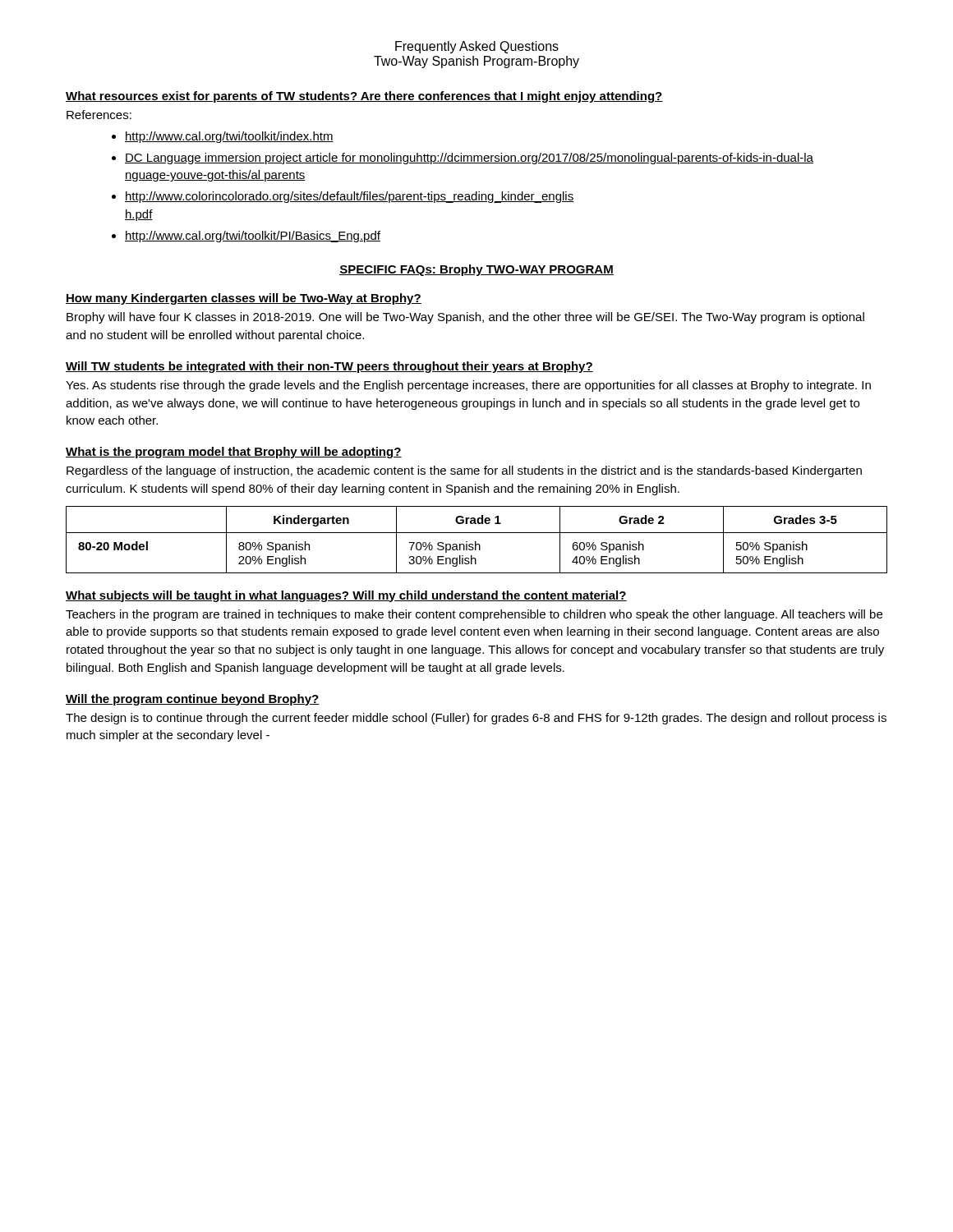The height and width of the screenshot is (1232, 953).
Task: Find the block starting "Teachers in the program"
Action: point(475,640)
